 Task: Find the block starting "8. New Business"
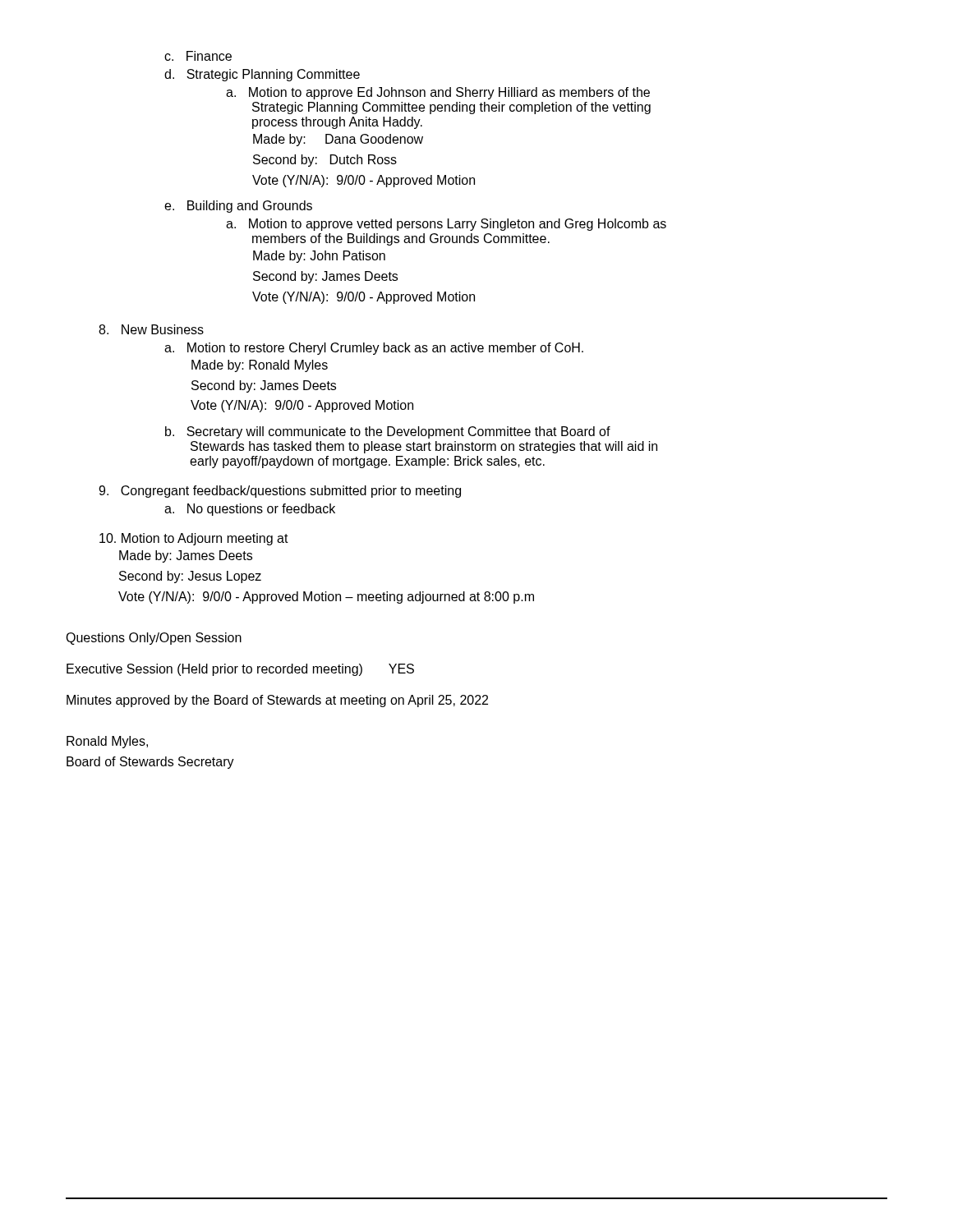point(151,330)
